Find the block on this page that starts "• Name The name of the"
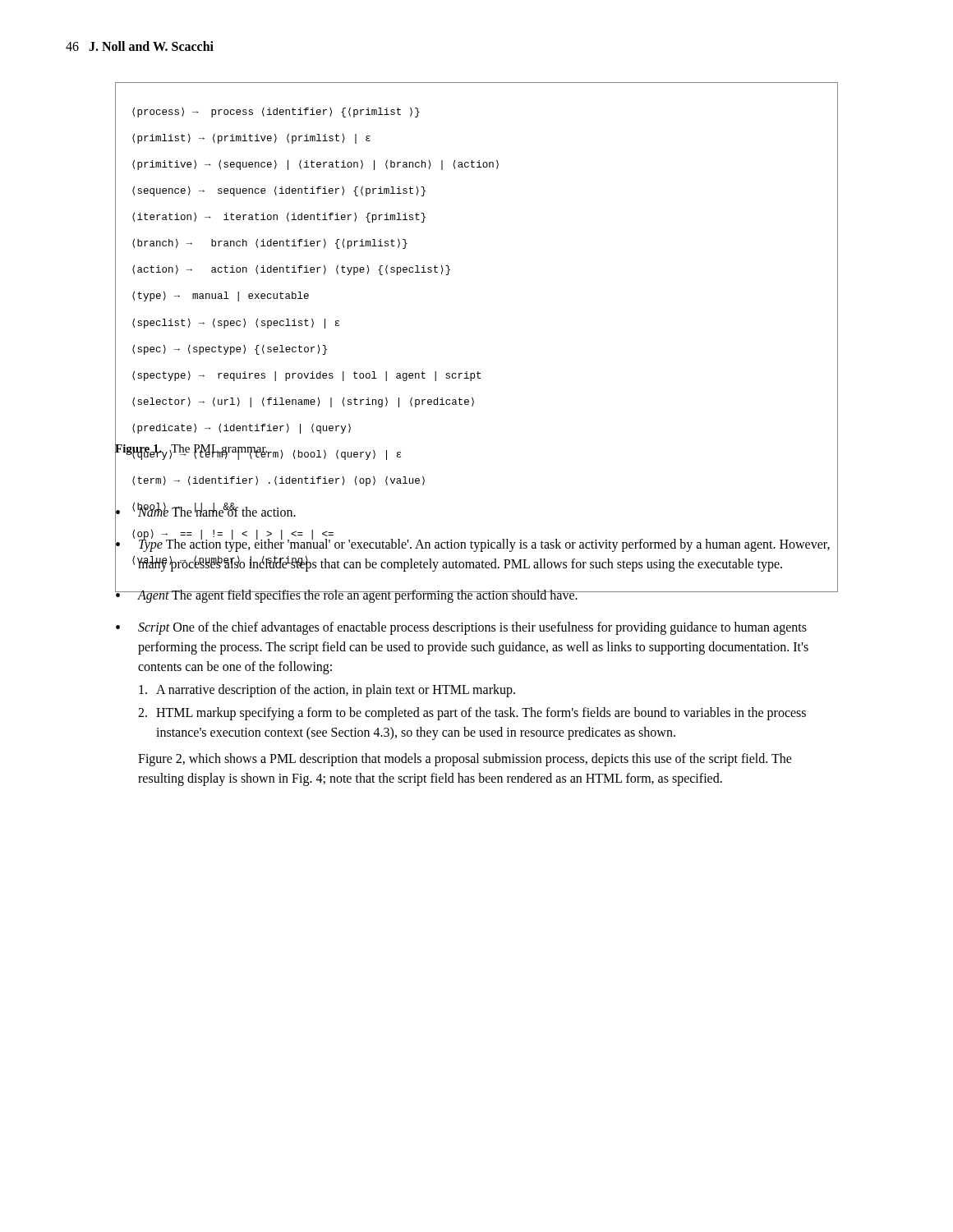 click(x=206, y=513)
